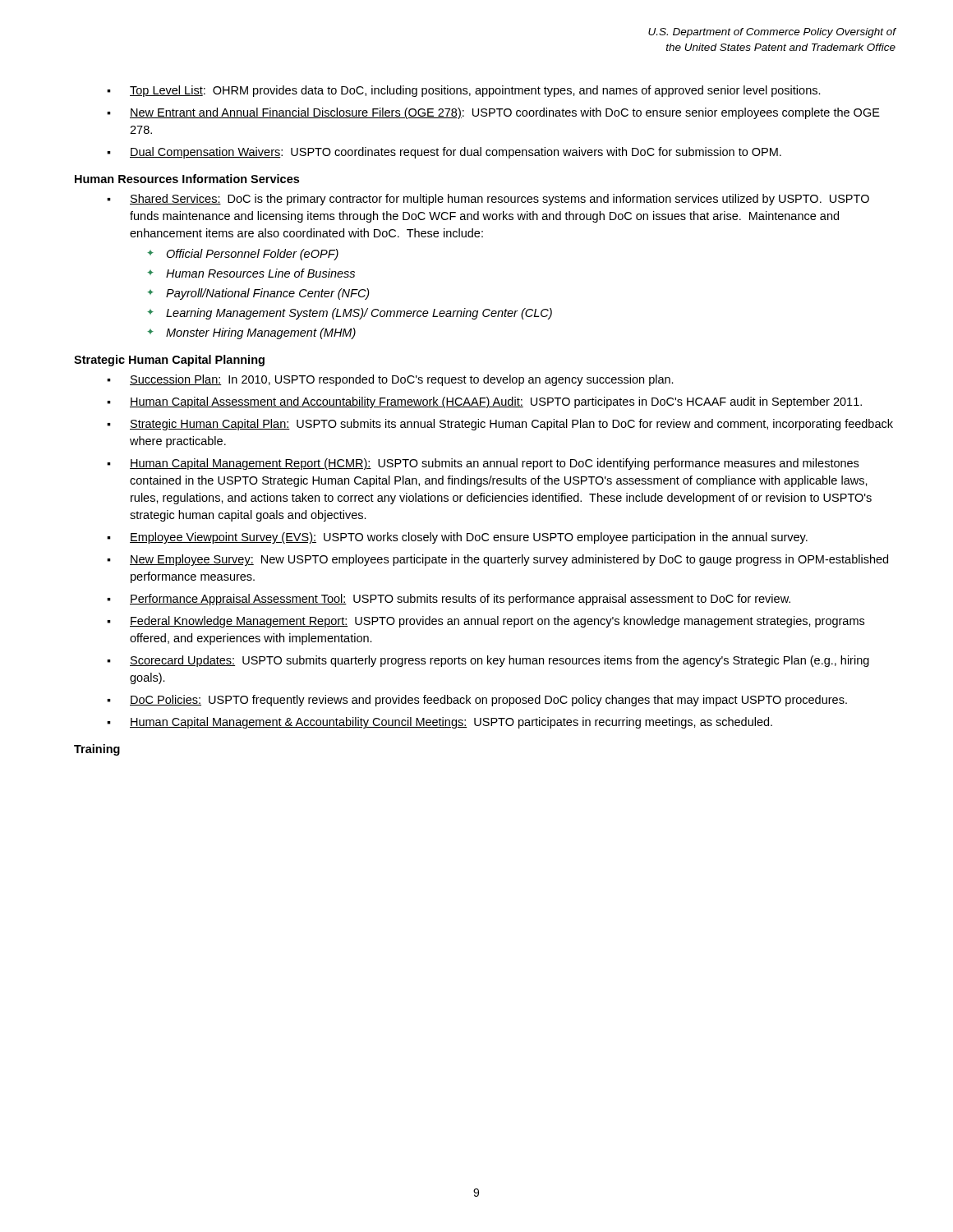Find the list item containing "Scorecard Updates: USPTO submits quarterly progress reports on"
The height and width of the screenshot is (1232, 953).
500,669
